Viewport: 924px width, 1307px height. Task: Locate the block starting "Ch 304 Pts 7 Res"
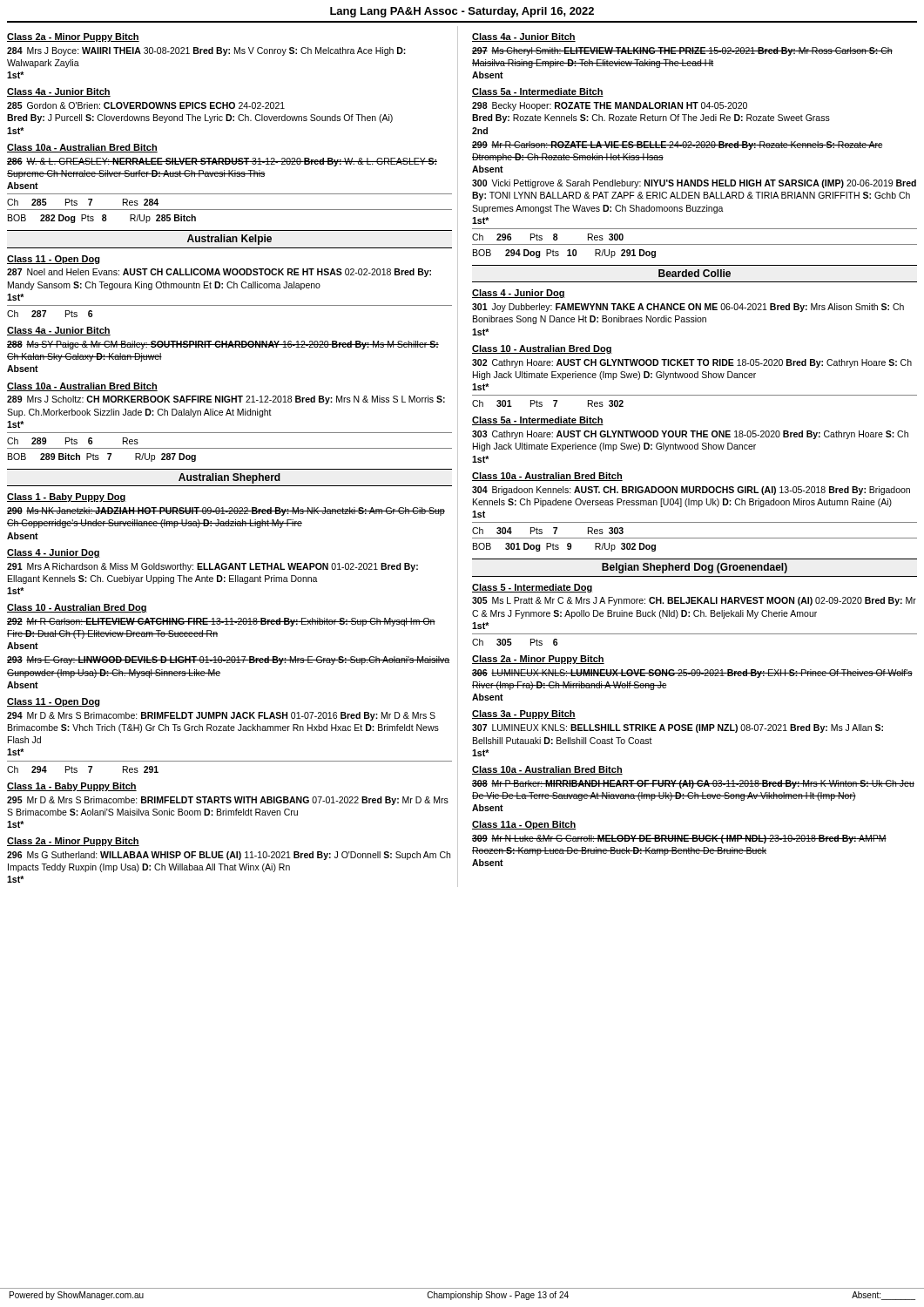[554, 531]
